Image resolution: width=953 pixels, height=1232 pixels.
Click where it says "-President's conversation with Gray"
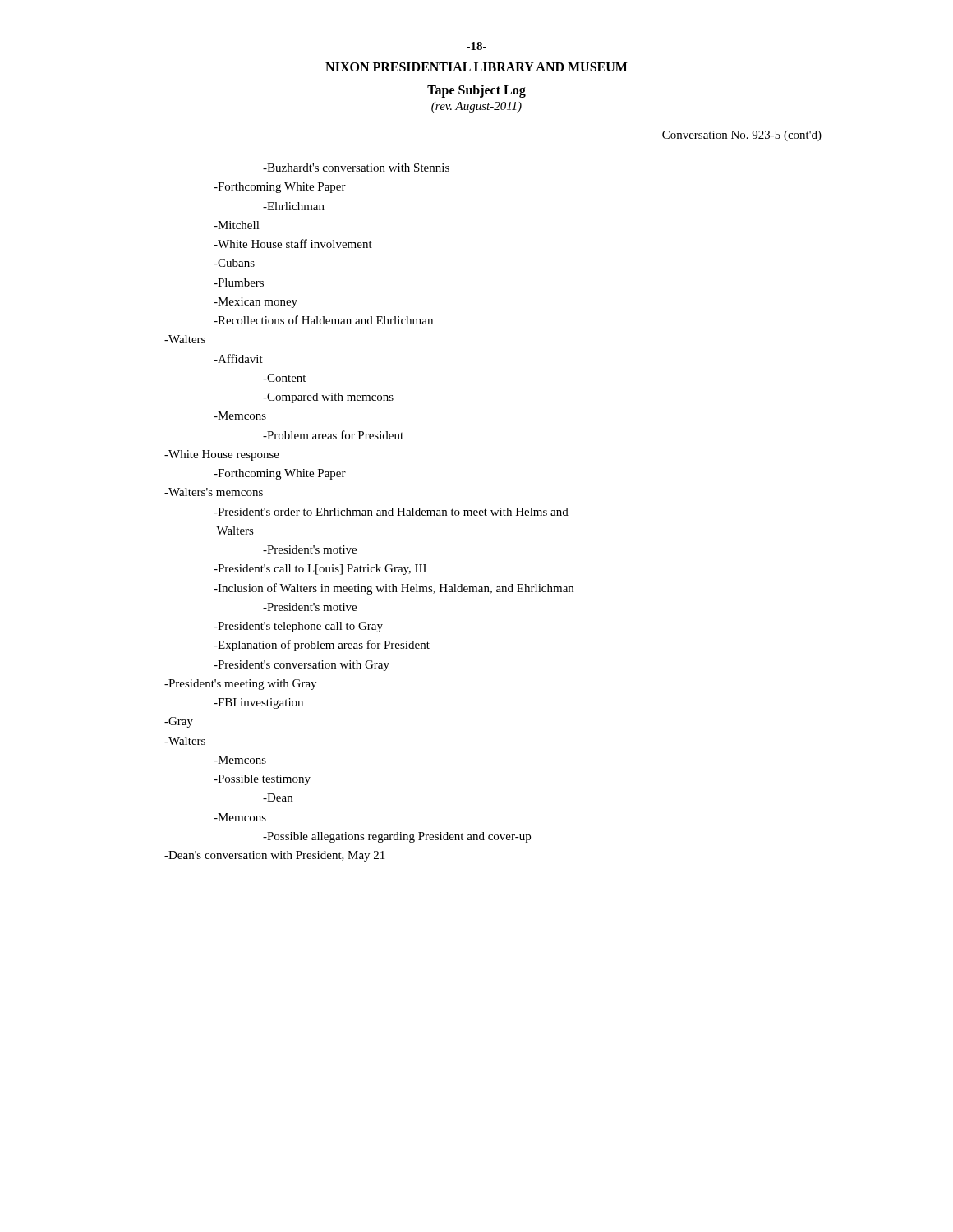(x=301, y=664)
